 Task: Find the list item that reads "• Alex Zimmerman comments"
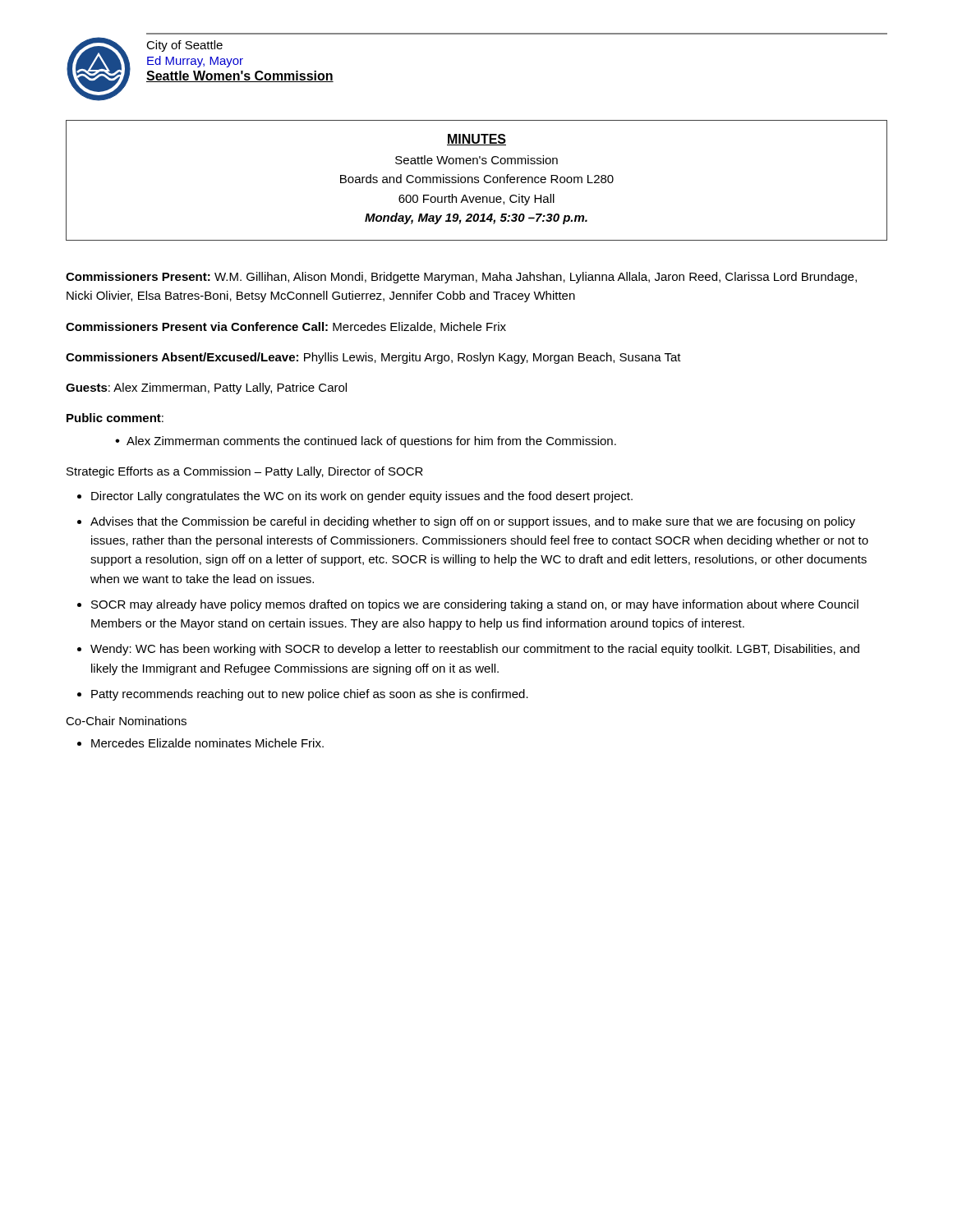(366, 441)
